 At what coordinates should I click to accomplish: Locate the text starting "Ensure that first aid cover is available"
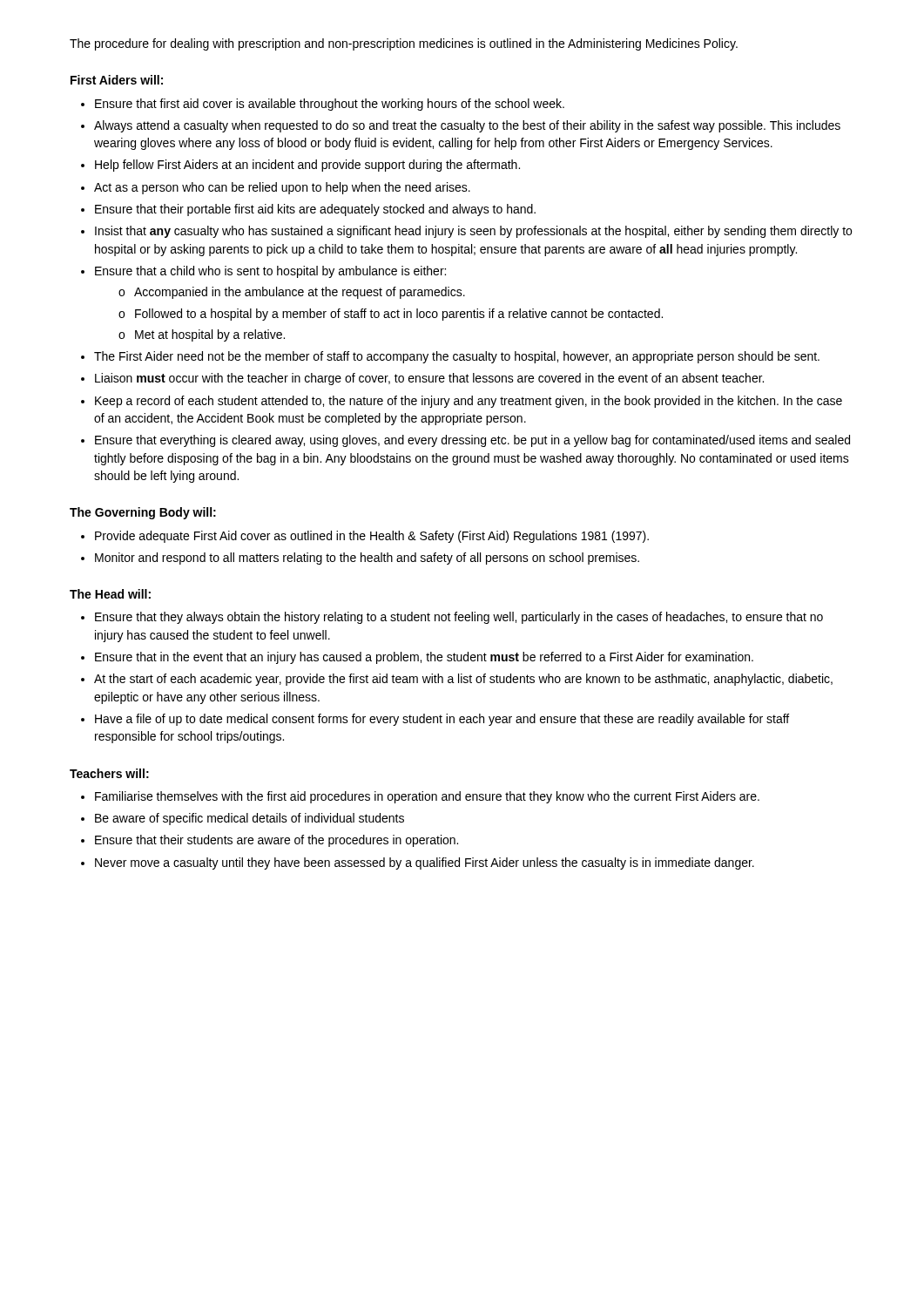[330, 103]
